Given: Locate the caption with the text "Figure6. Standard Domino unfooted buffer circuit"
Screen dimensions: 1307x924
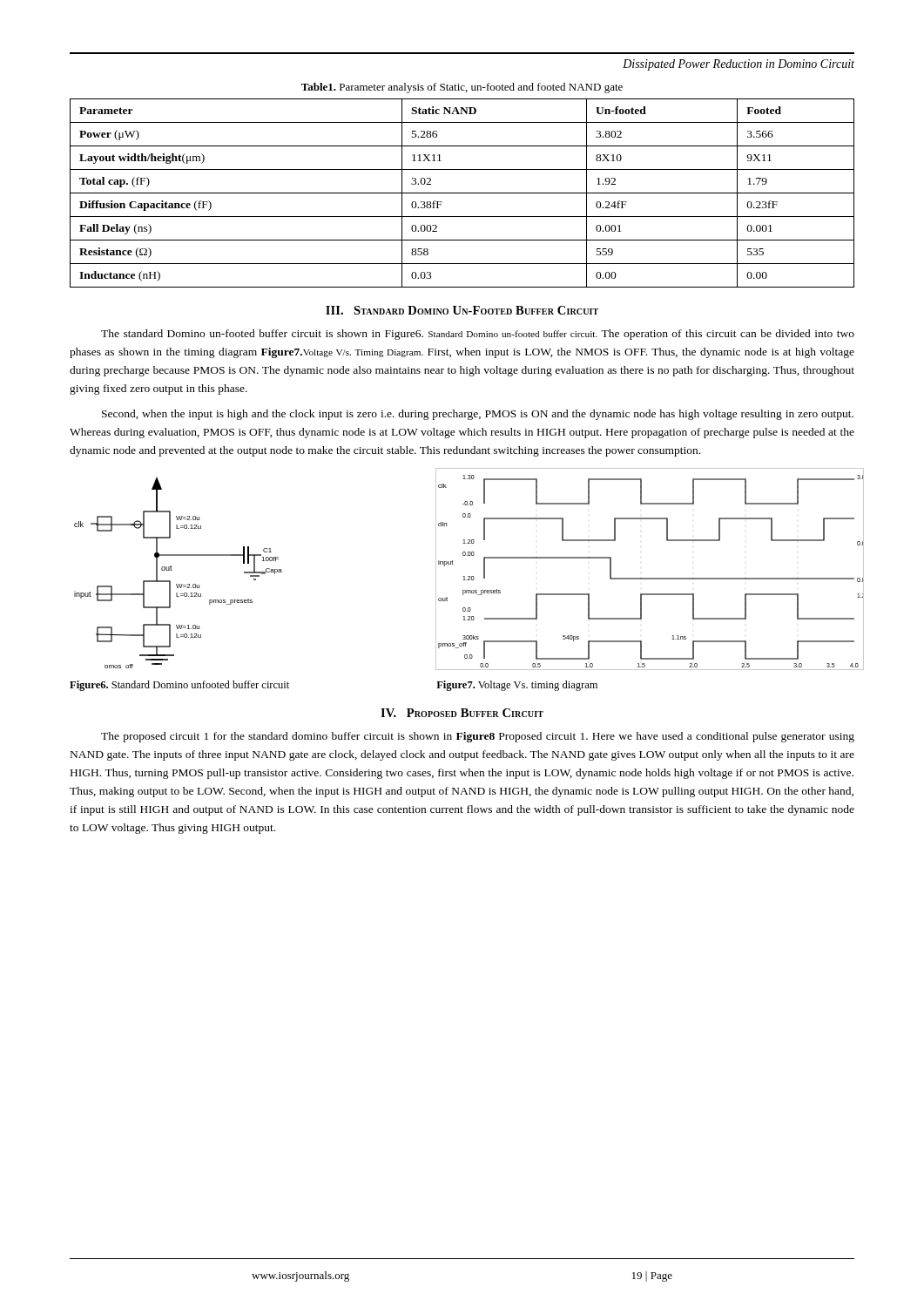Looking at the screenshot, I should (x=180, y=685).
